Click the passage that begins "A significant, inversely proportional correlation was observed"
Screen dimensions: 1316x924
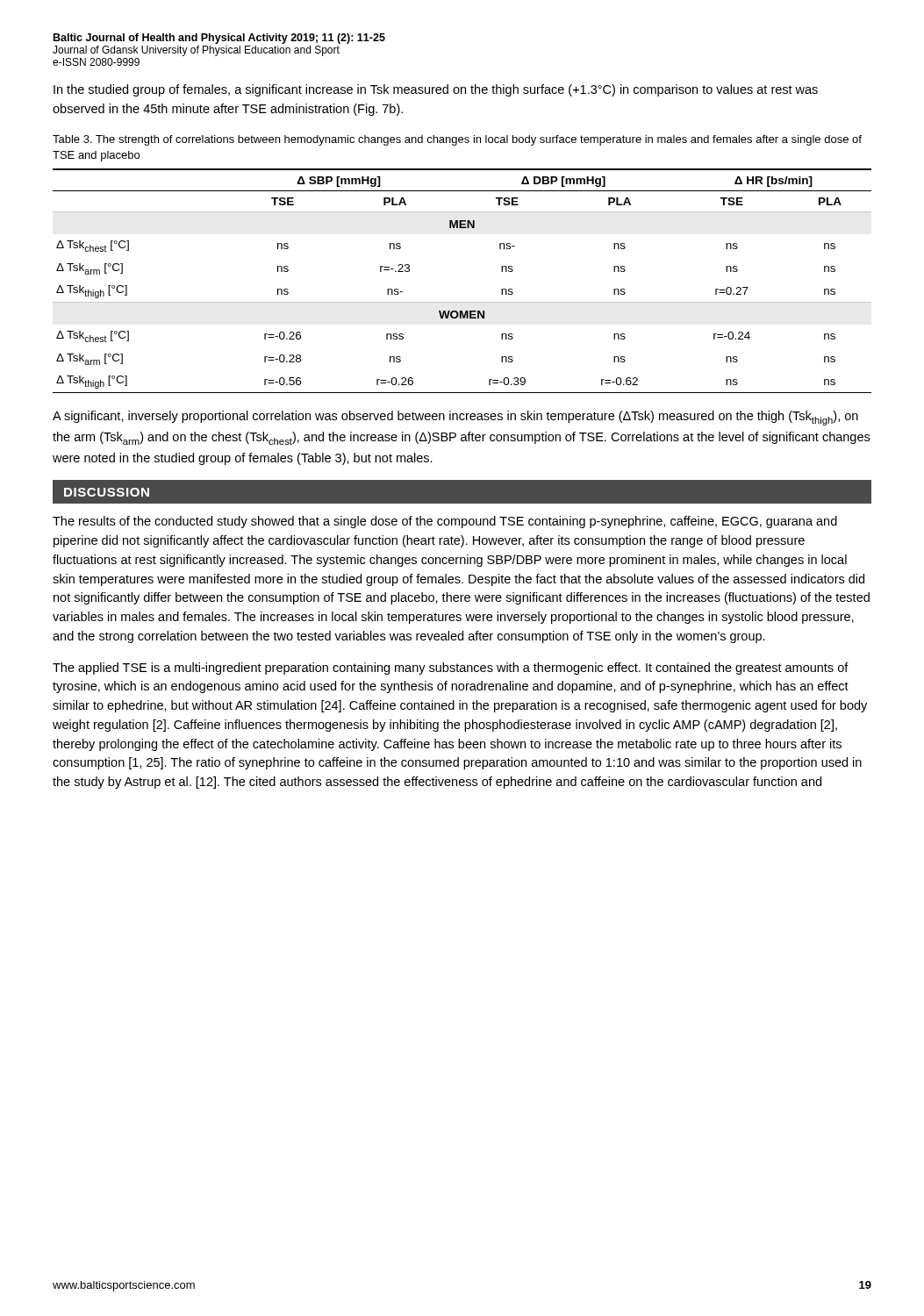pyautogui.click(x=461, y=437)
